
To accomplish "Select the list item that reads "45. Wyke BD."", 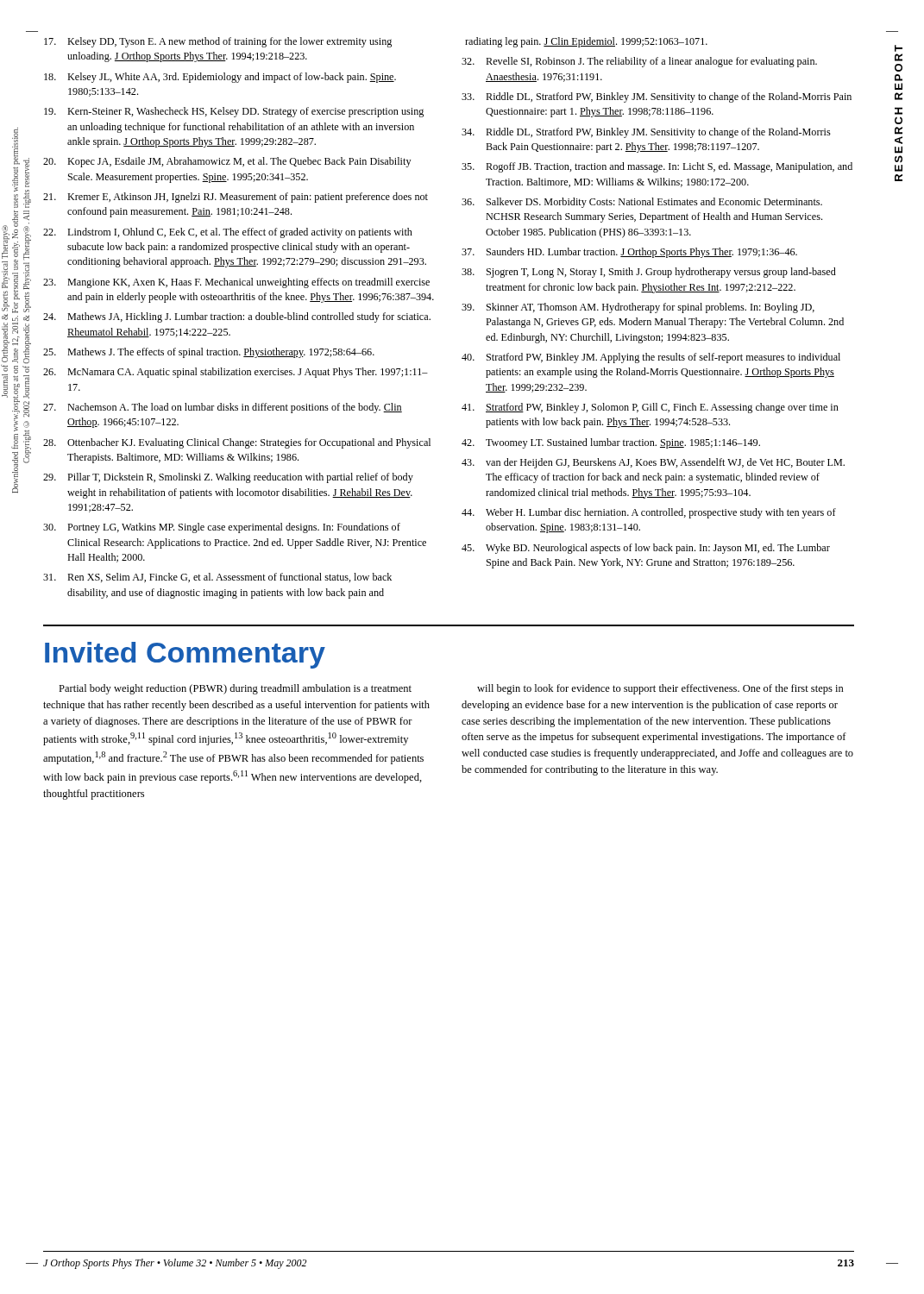I will pos(658,555).
